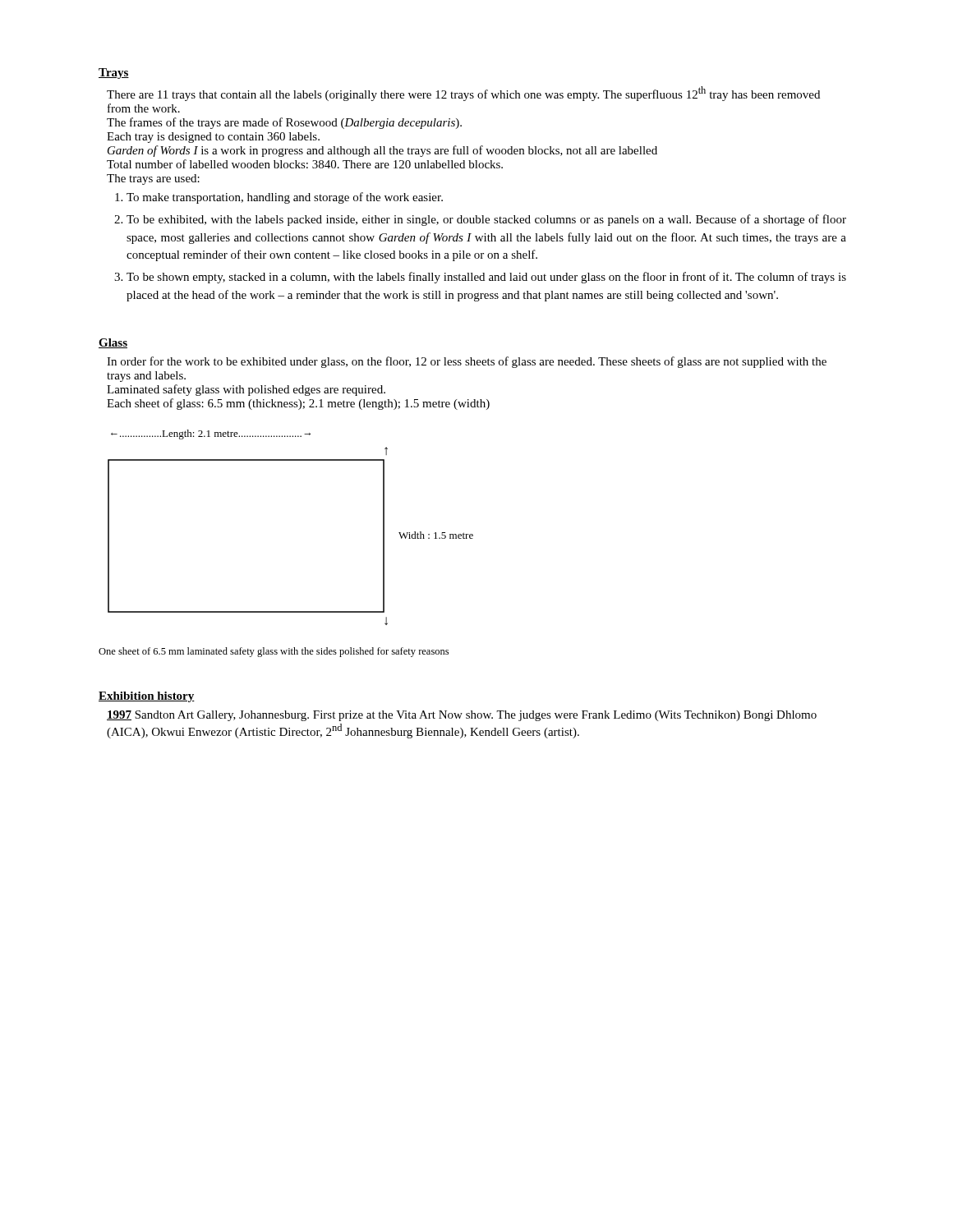
Task: Locate the text starting "Exhibition history"
Action: [x=147, y=697]
